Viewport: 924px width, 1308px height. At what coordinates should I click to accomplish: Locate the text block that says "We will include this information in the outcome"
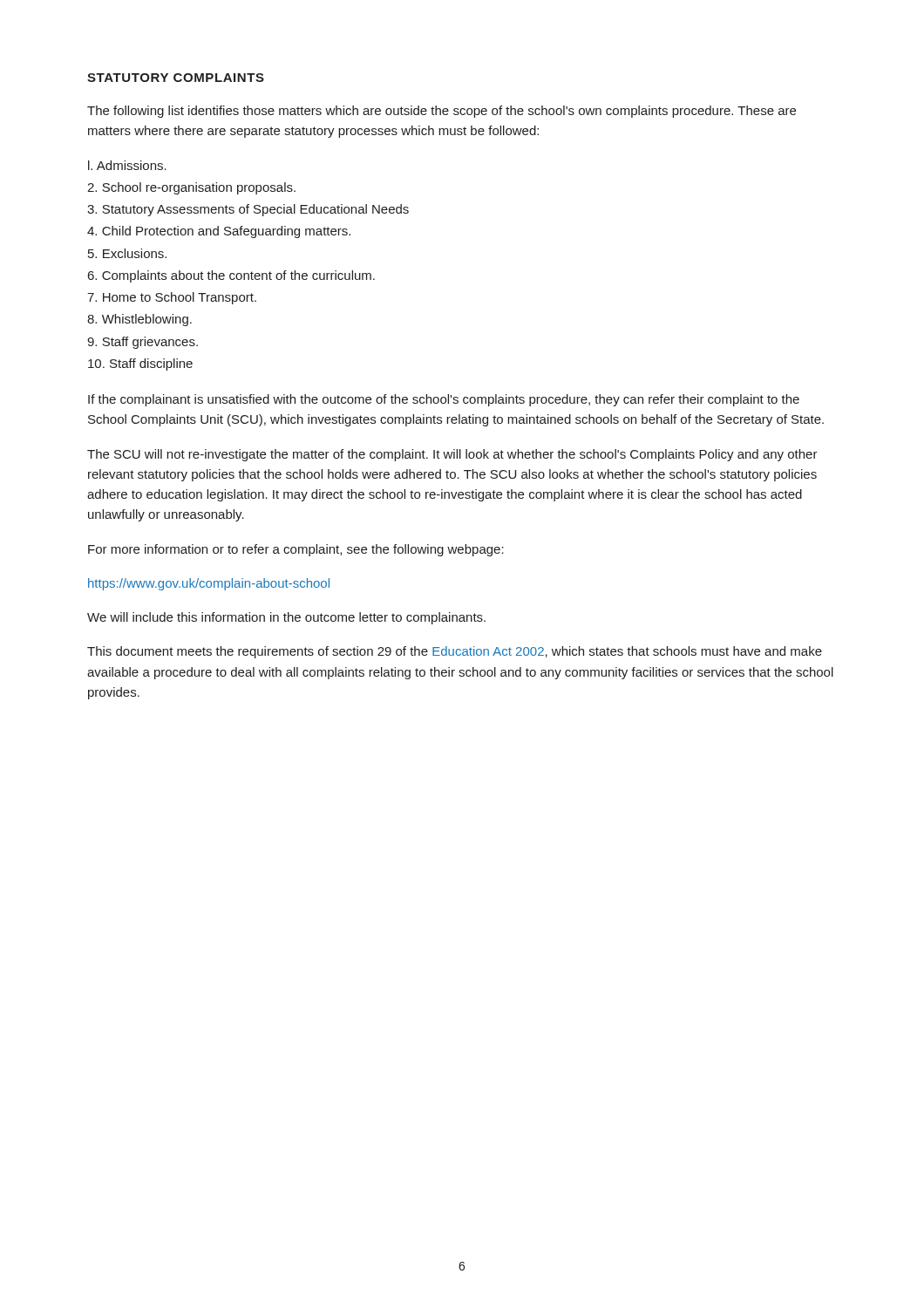point(287,617)
